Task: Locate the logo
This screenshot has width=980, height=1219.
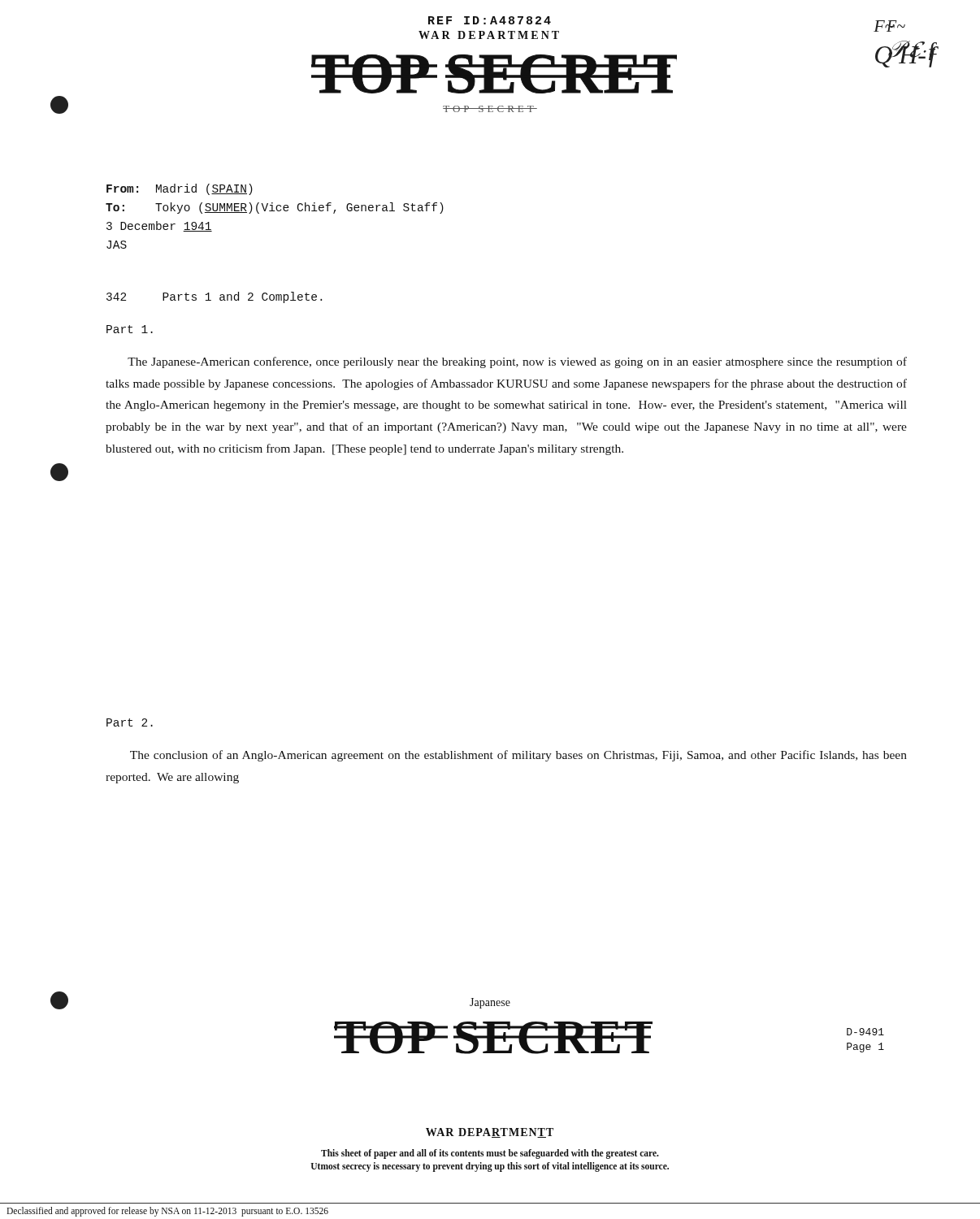Action: pos(490,1030)
